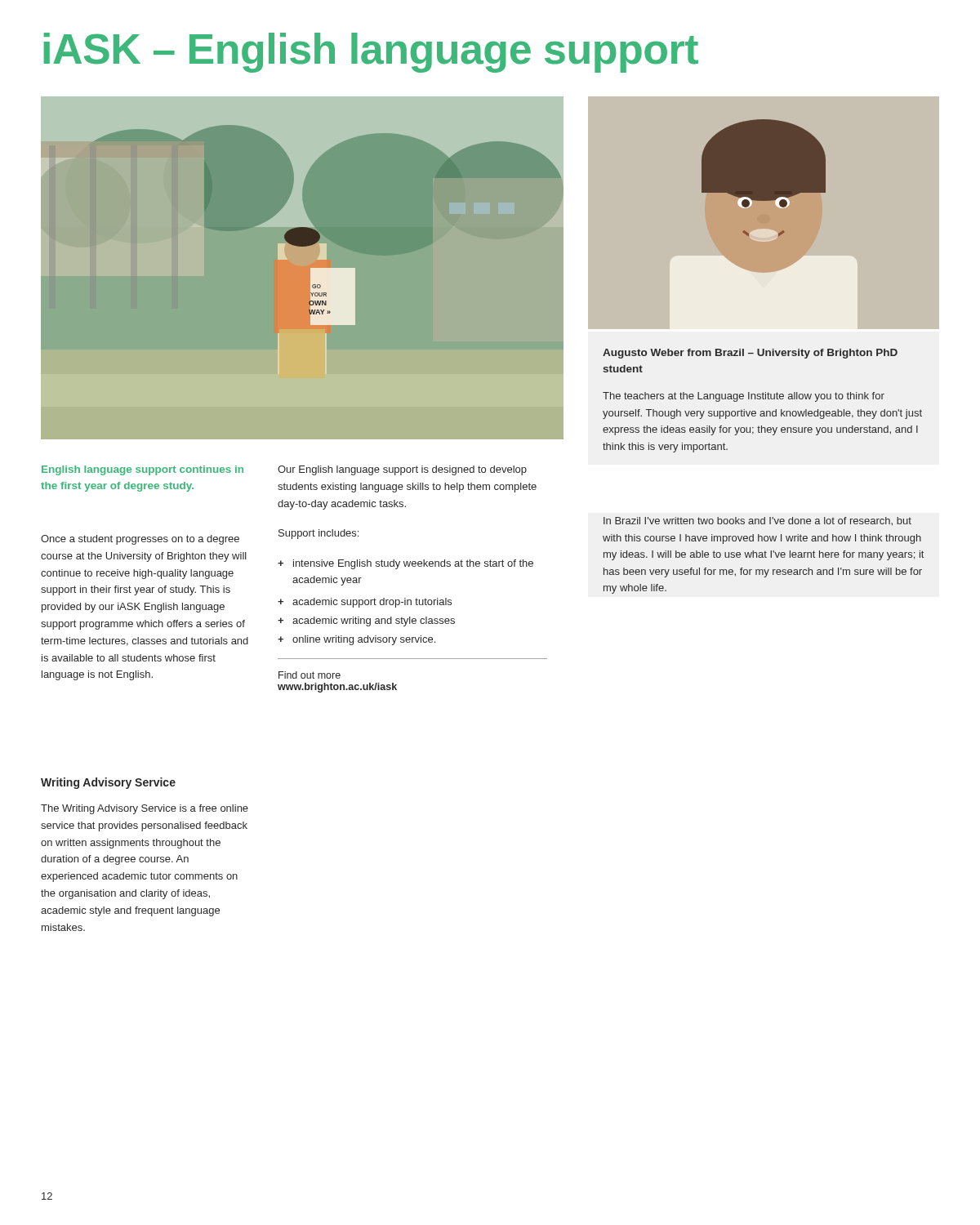Click on the text containing "Find out morewww.brighton.ac.uk/iask"
980x1225 pixels.
click(x=310, y=675)
